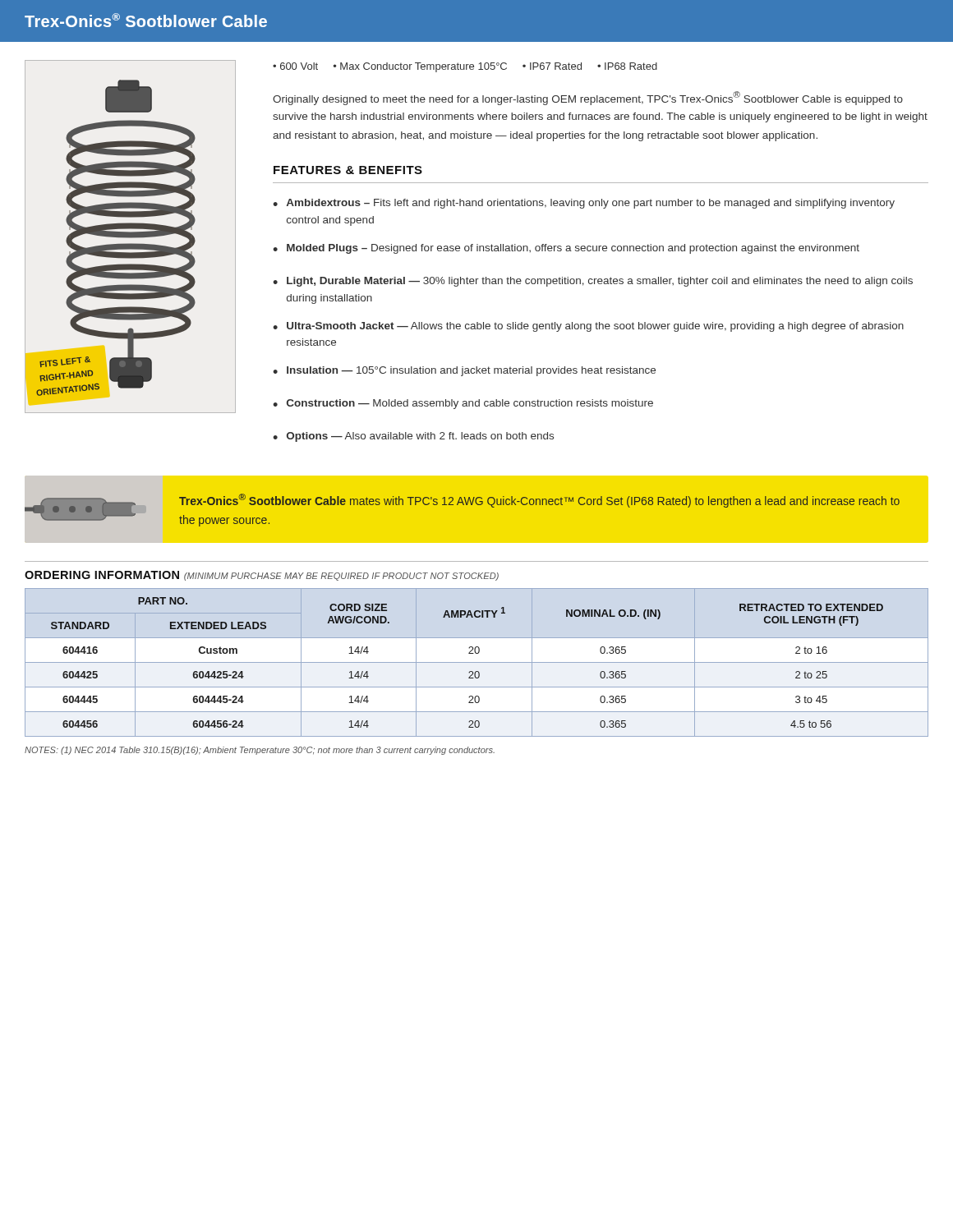Viewport: 953px width, 1232px height.
Task: Find the list item with the text "• Construction — Molded assembly"
Action: tap(463, 406)
